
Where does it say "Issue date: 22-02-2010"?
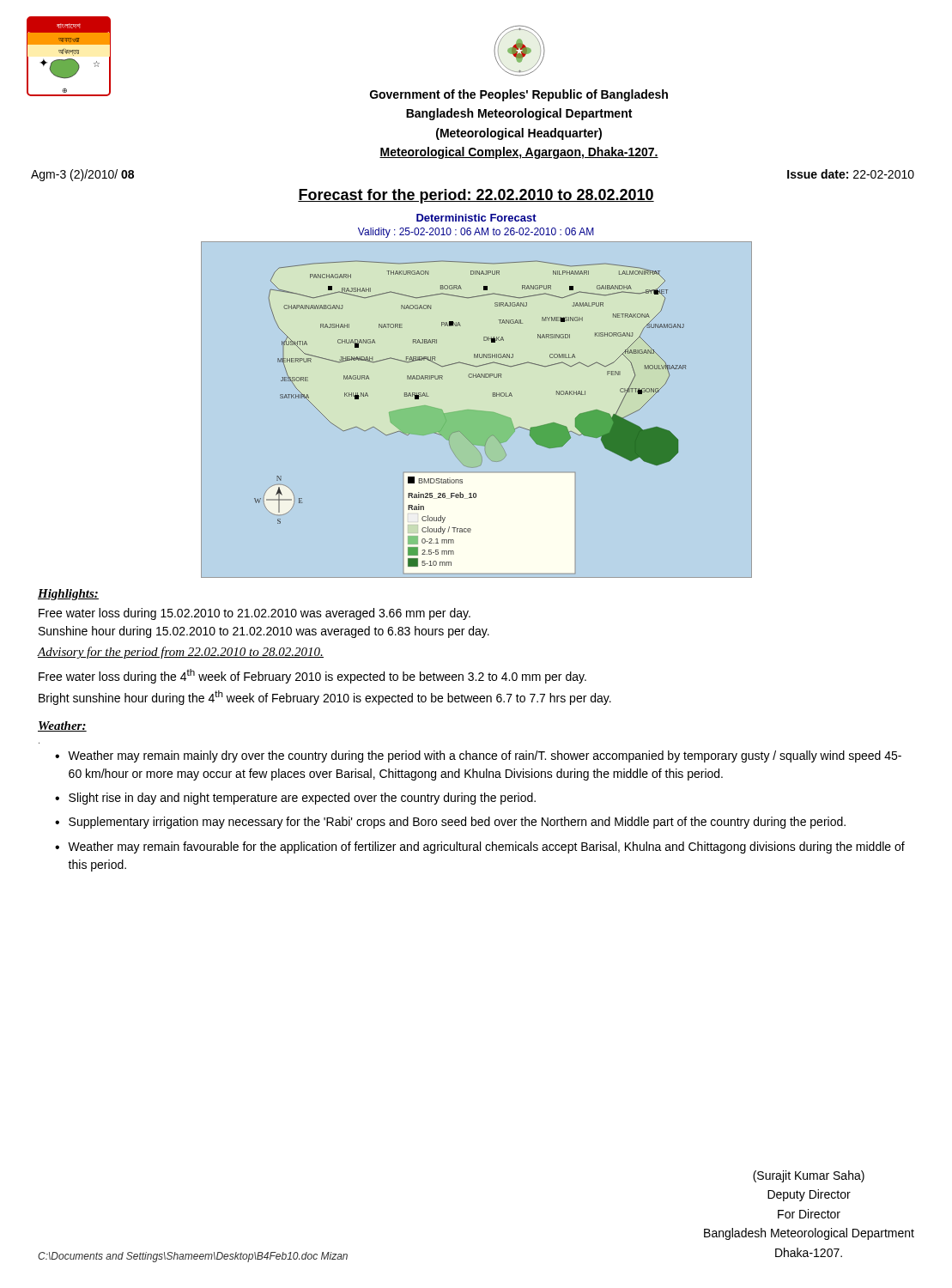850,174
